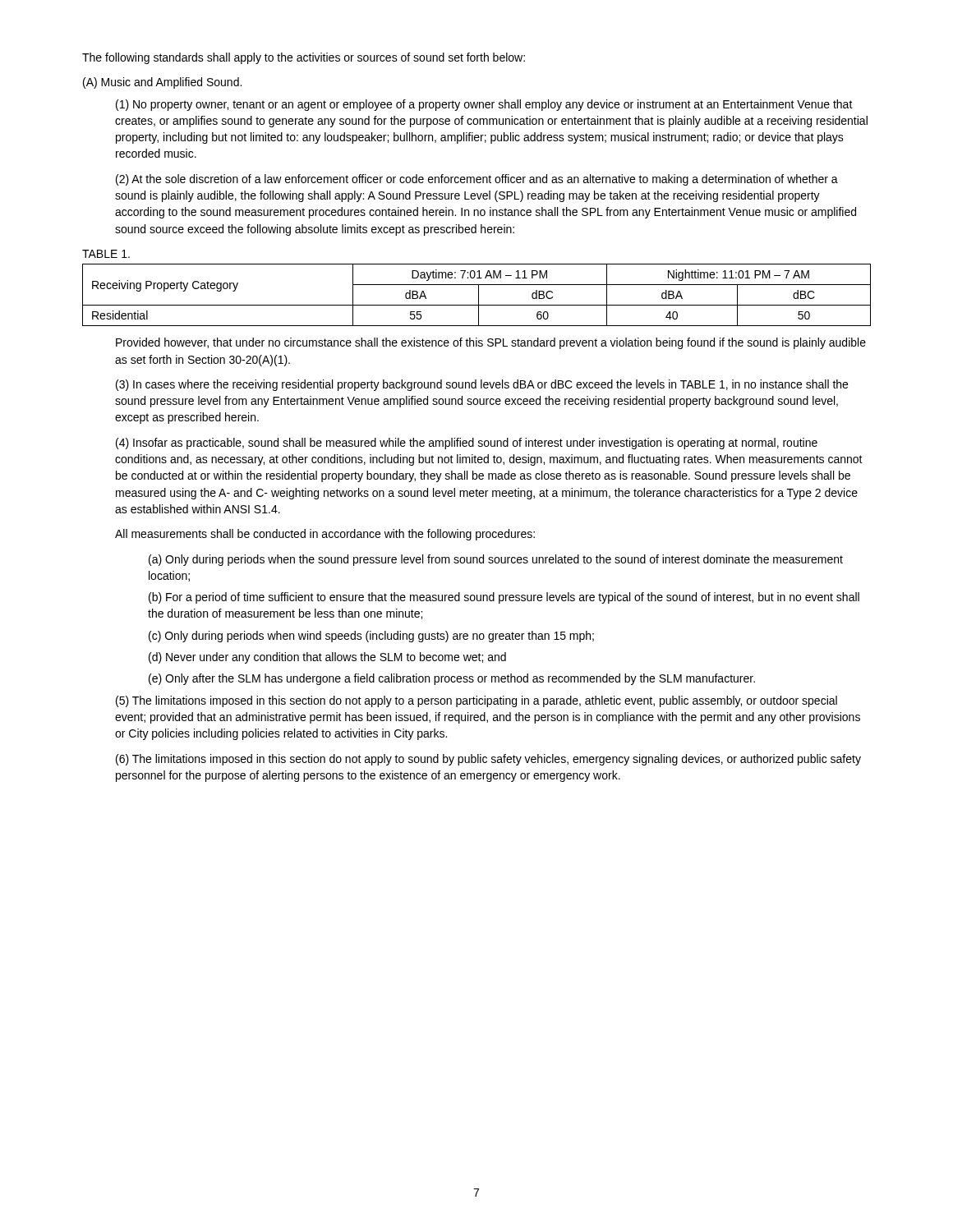Click on the list item with the text "(a) Only during periods"
The image size is (953, 1232).
click(x=495, y=567)
